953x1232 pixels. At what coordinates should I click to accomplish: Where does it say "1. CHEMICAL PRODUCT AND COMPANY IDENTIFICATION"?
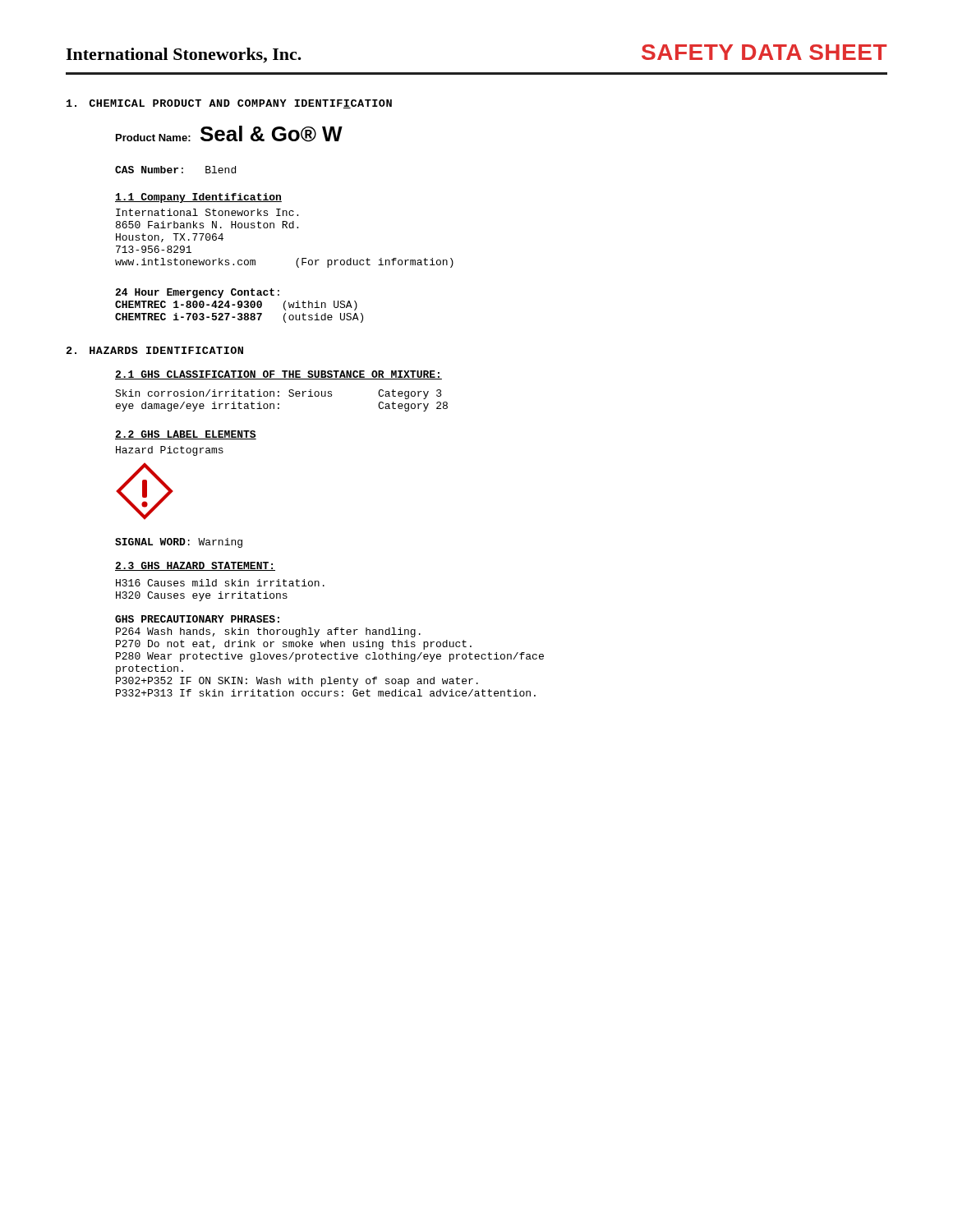click(229, 104)
